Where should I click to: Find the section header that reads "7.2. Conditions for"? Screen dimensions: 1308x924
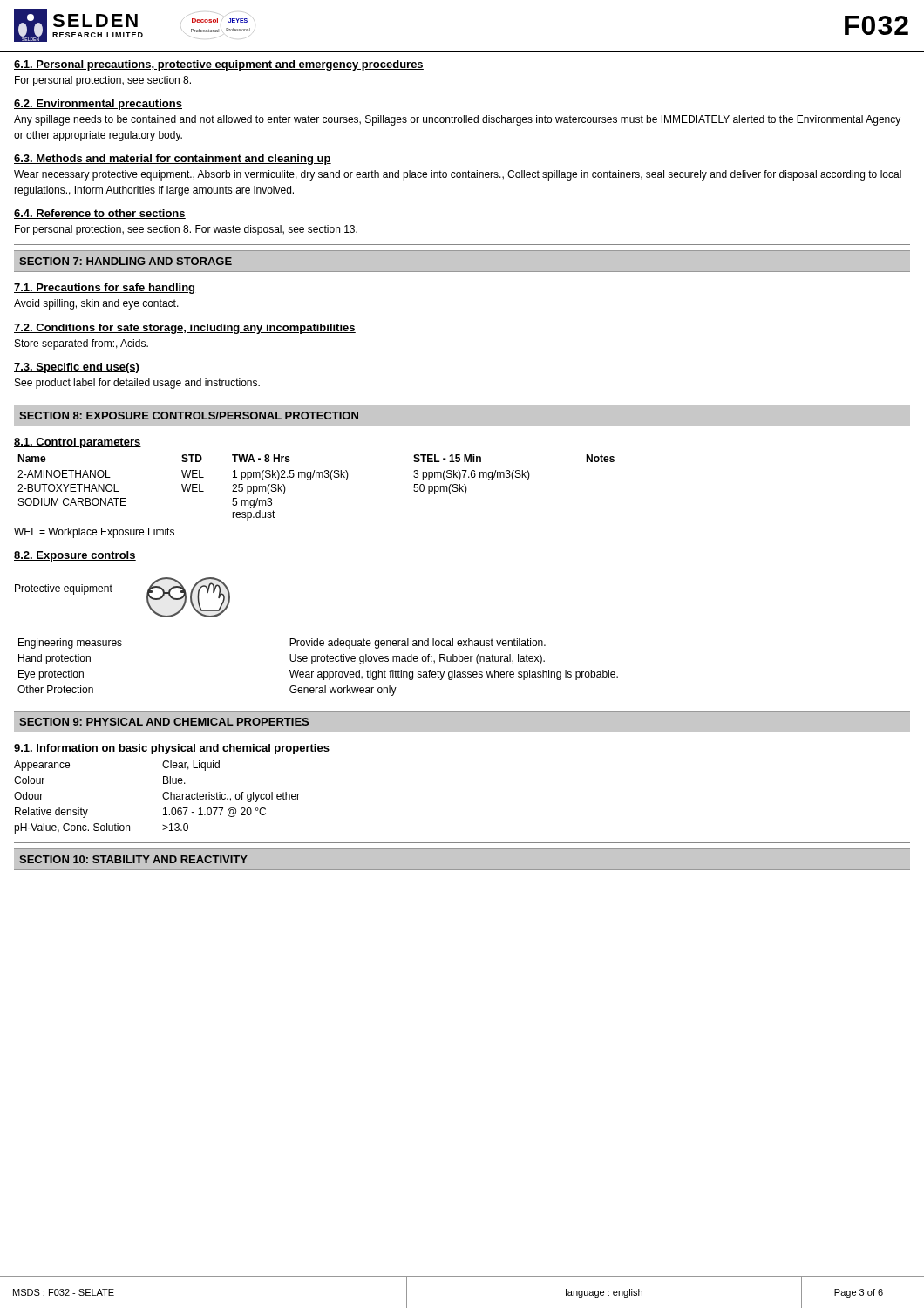point(185,327)
